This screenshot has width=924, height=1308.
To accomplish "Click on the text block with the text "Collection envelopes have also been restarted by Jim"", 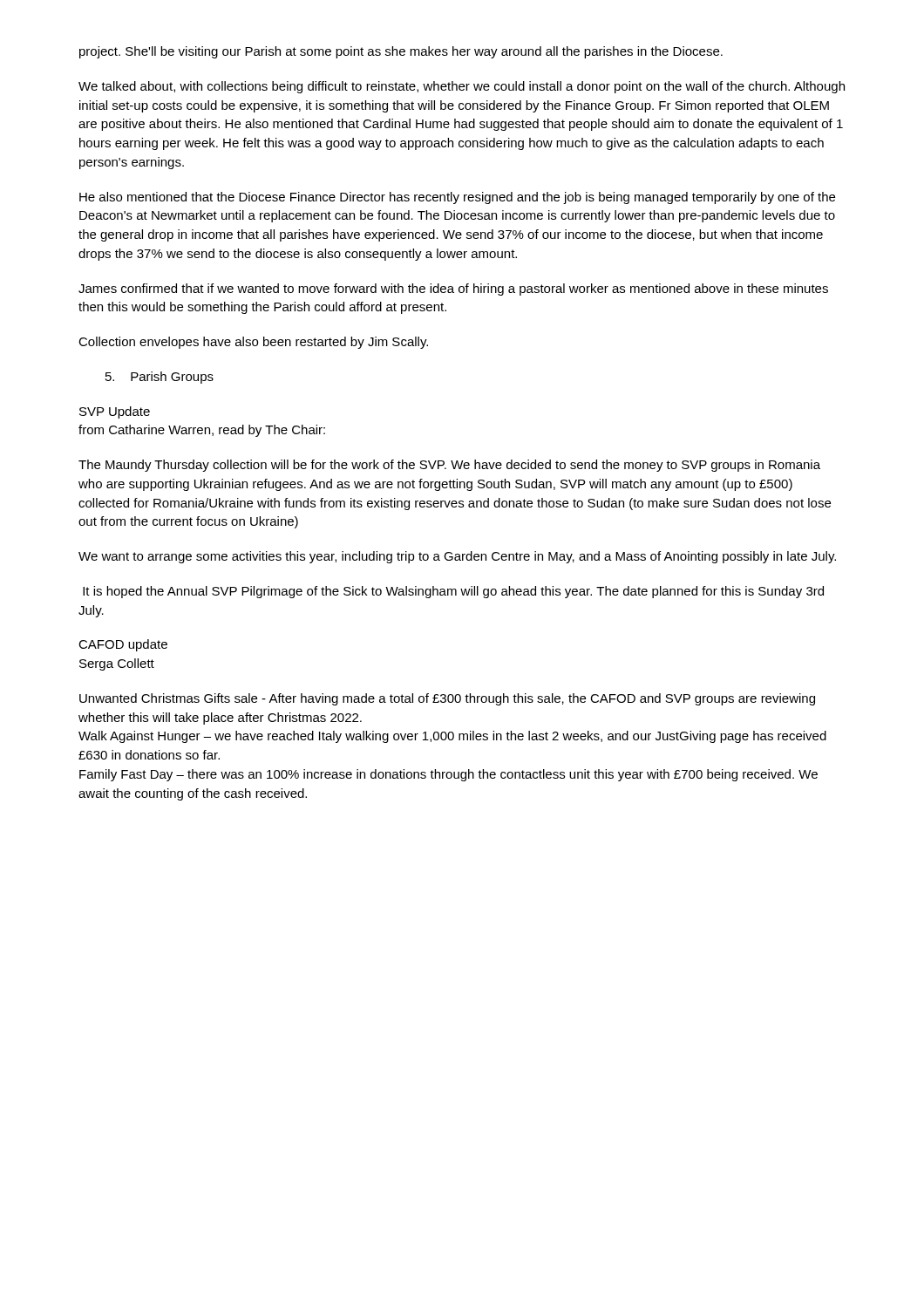I will click(254, 341).
